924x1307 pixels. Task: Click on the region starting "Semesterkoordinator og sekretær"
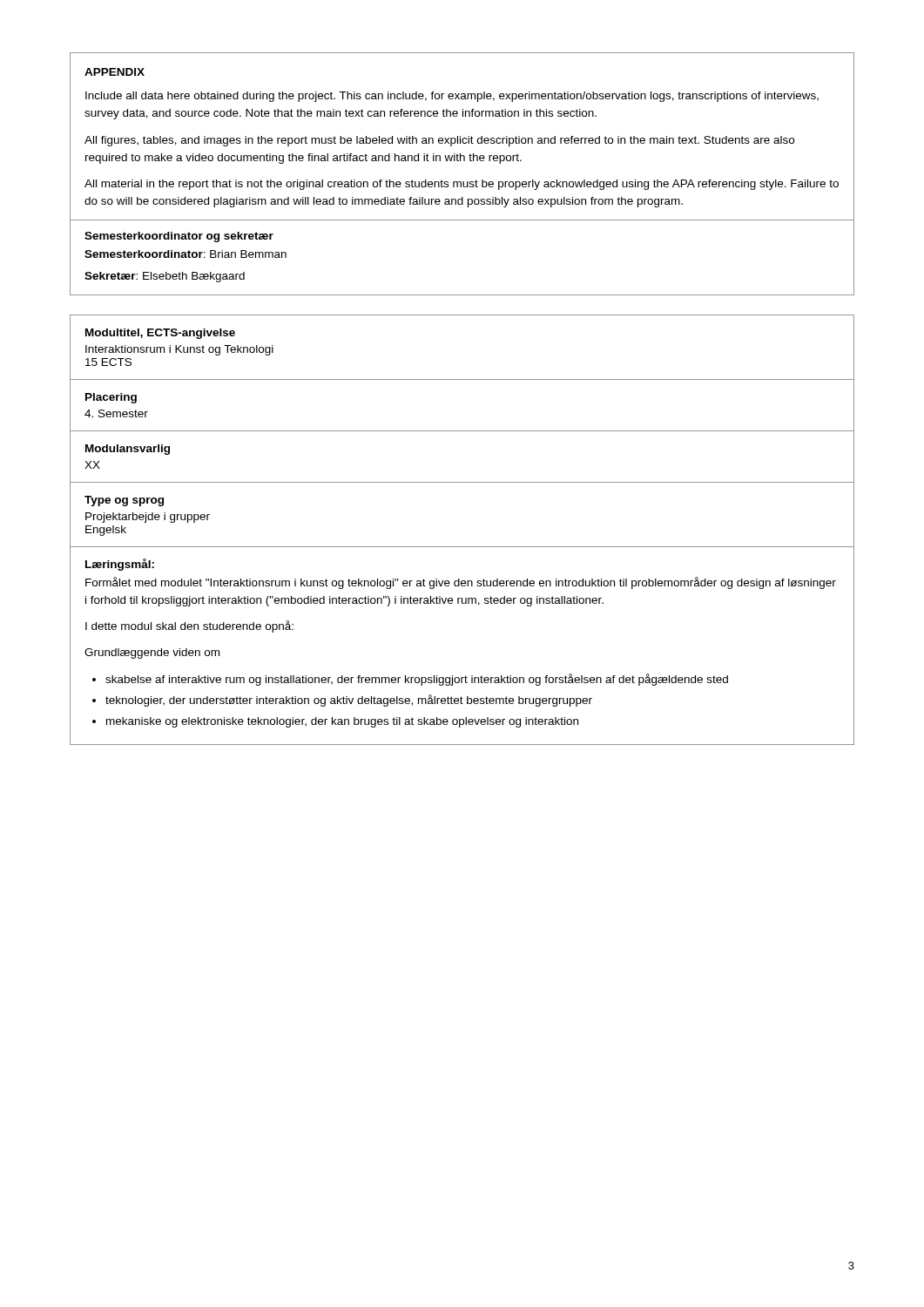[179, 235]
